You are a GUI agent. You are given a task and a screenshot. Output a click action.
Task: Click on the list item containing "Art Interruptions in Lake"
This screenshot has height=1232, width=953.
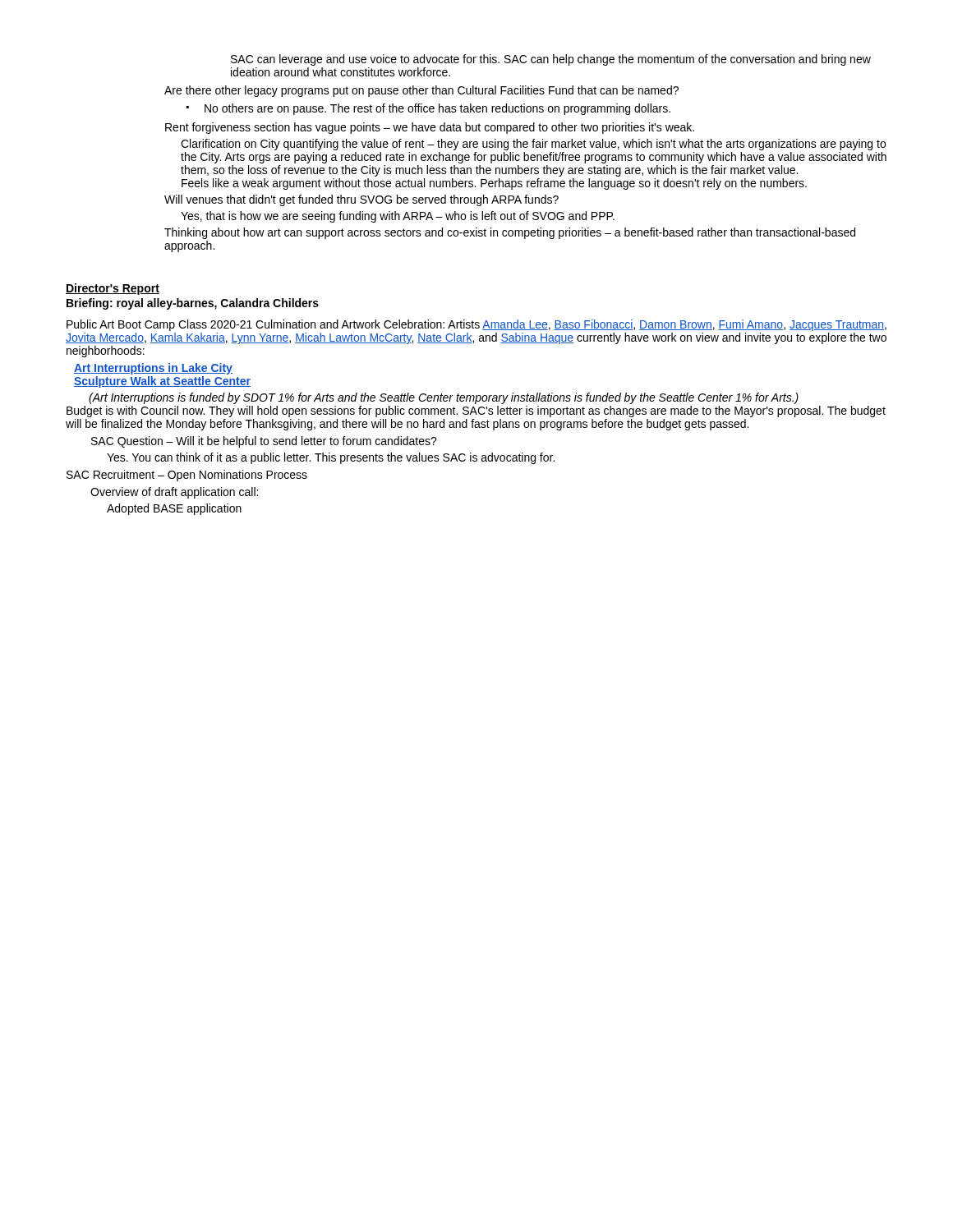(153, 369)
